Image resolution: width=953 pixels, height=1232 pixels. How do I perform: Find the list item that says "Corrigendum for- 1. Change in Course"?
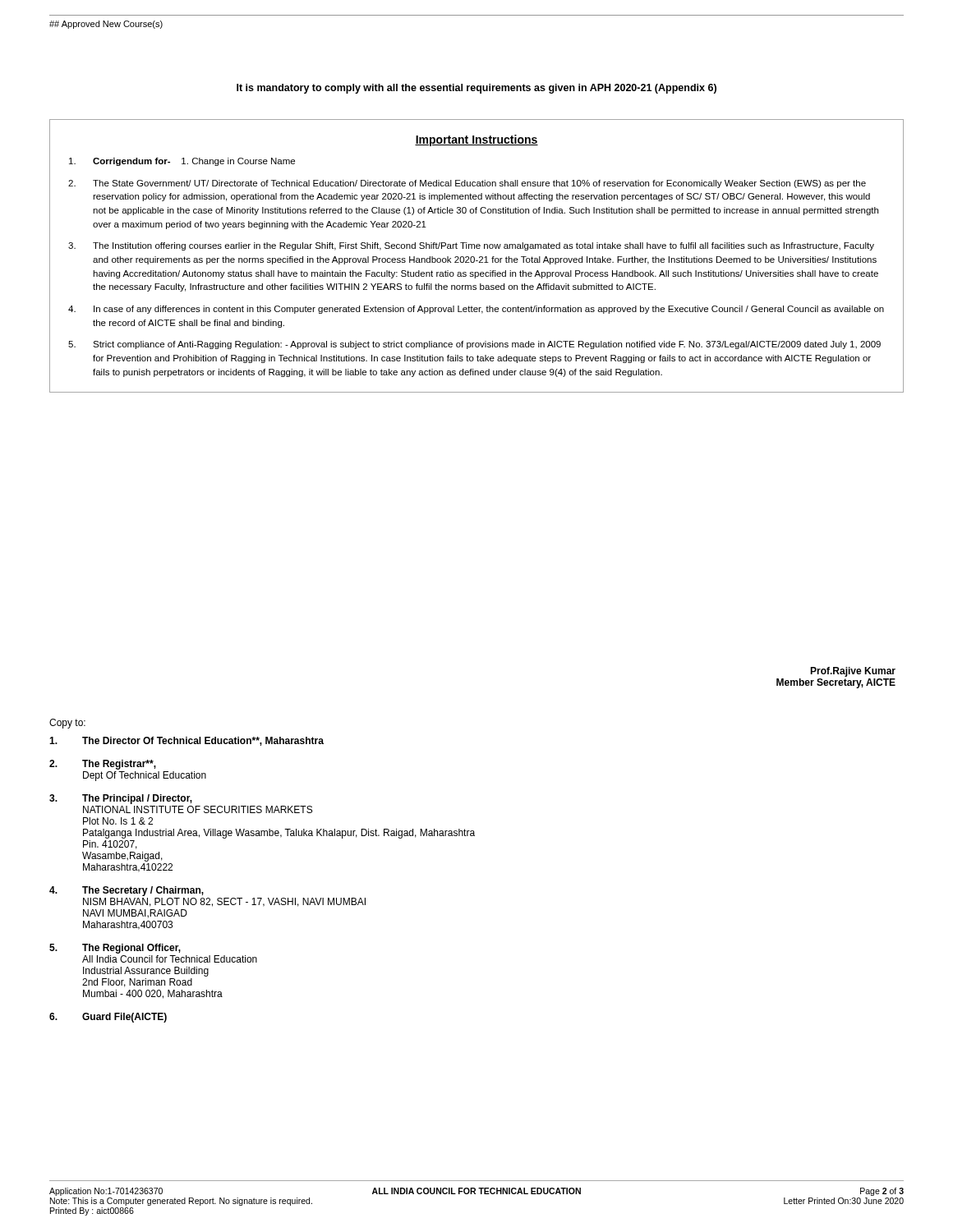182,162
